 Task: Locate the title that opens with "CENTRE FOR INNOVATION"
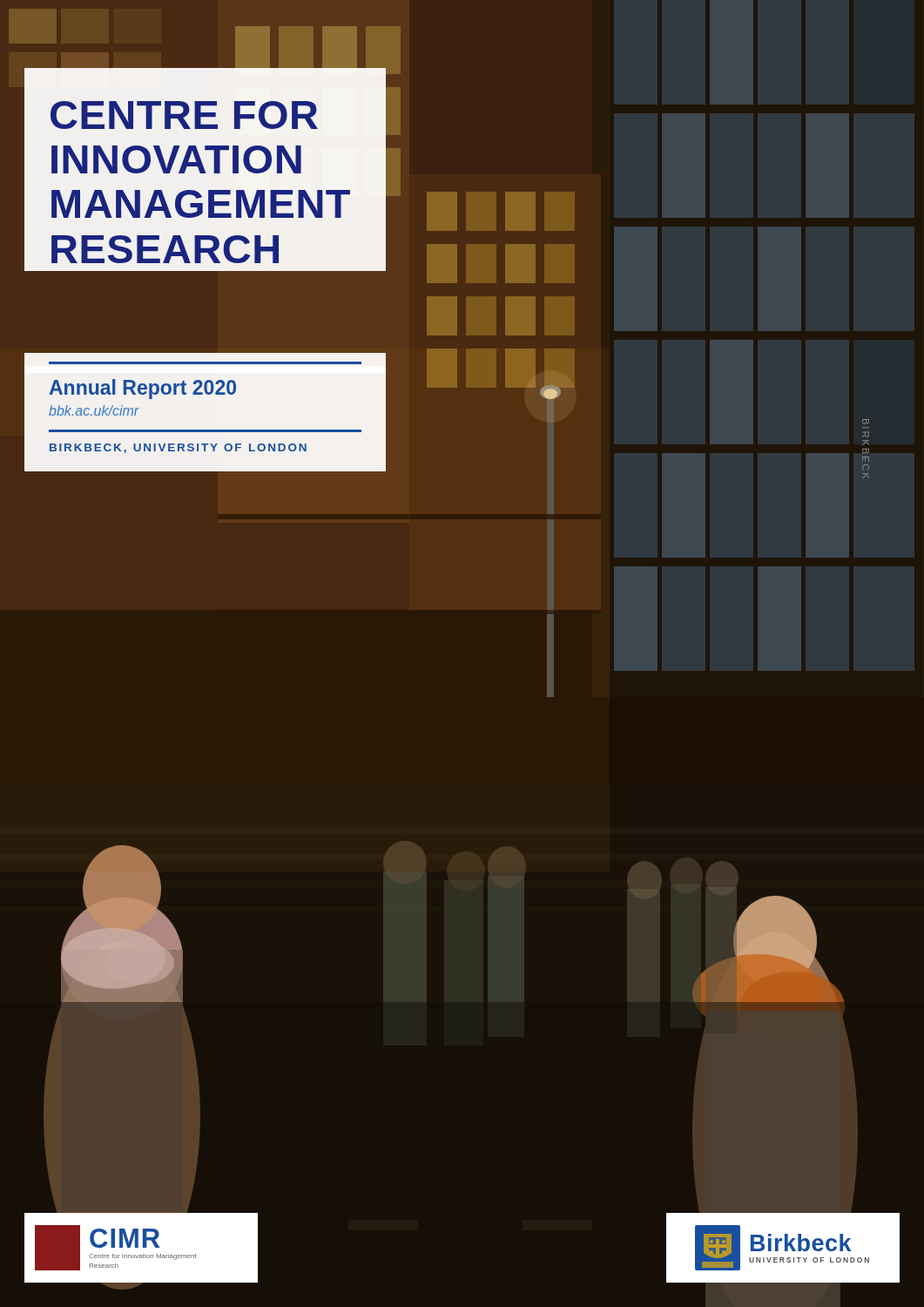pos(205,181)
